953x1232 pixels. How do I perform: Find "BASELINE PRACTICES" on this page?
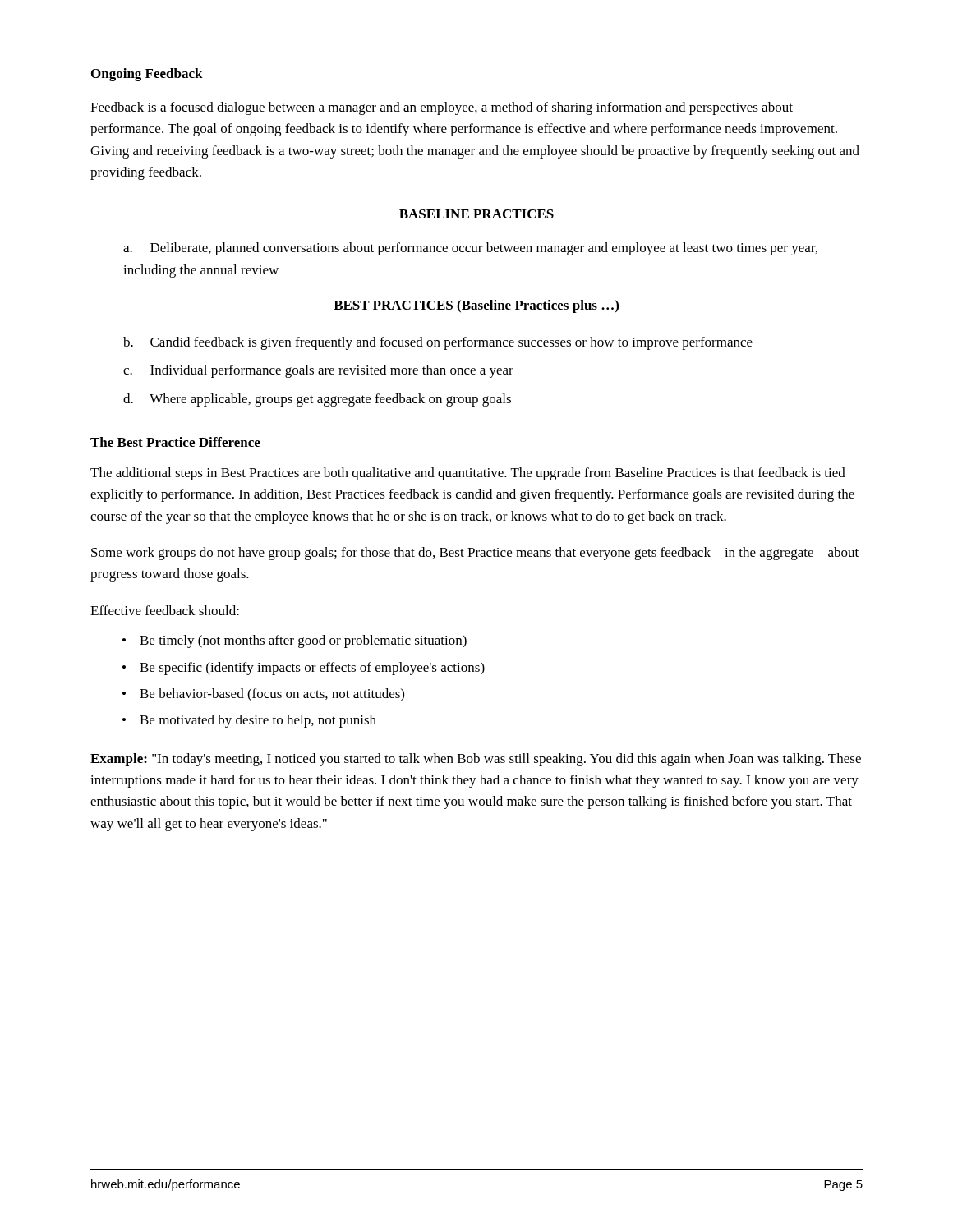[476, 214]
